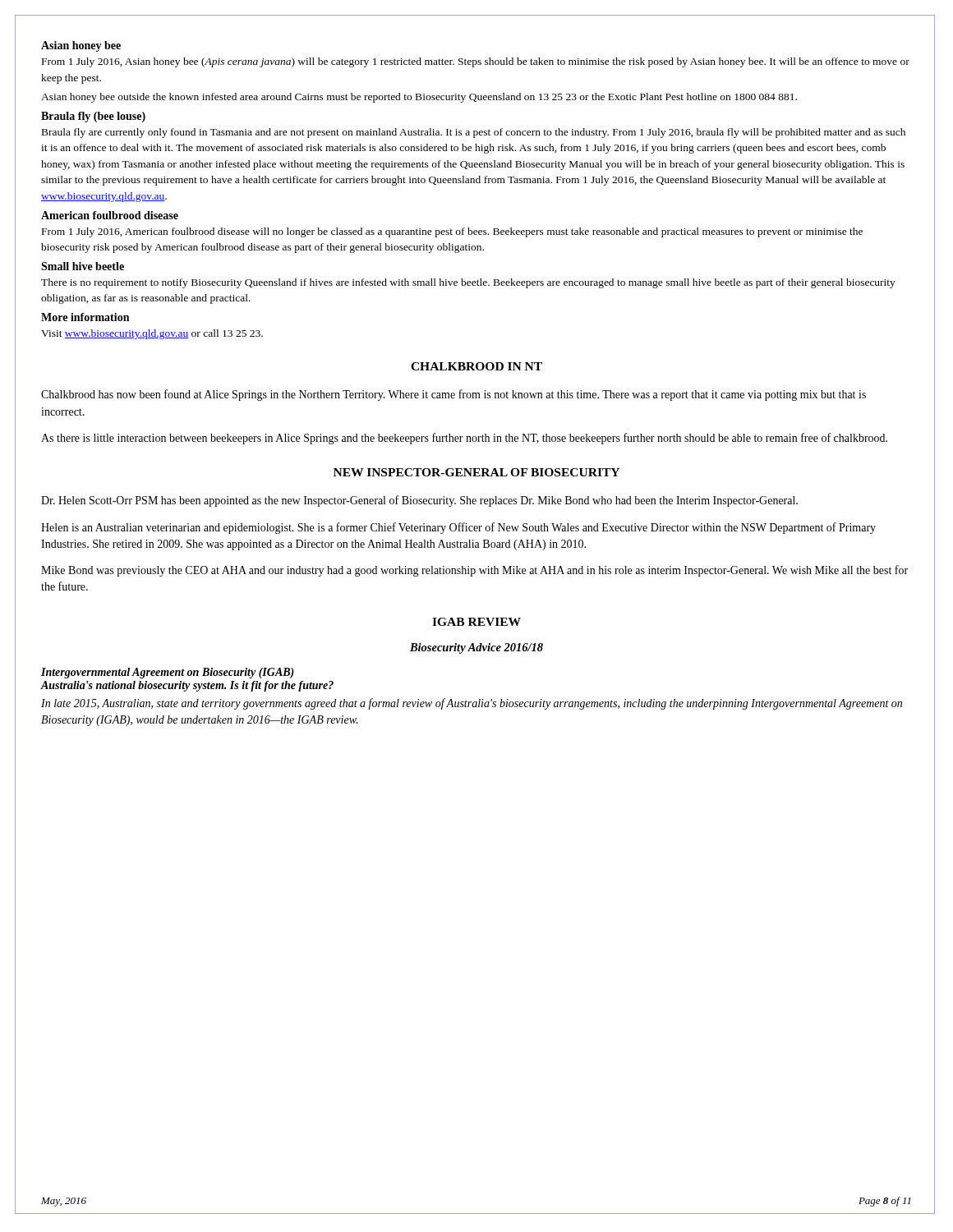Screen dimensions: 1232x953
Task: Where does it say "Biosecurity Advice 2016/18"?
Action: (x=476, y=647)
